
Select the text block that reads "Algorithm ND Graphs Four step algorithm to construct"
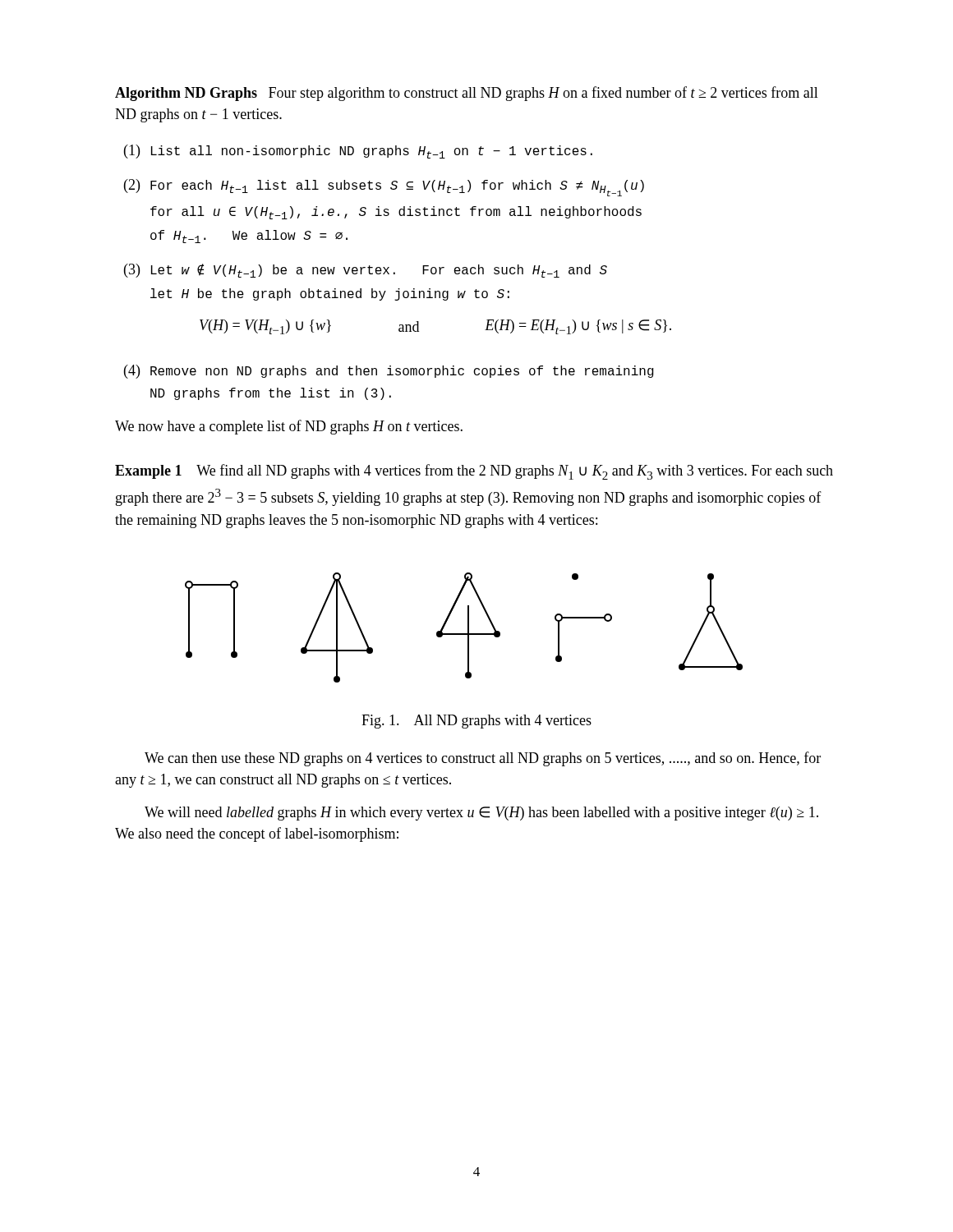467,104
